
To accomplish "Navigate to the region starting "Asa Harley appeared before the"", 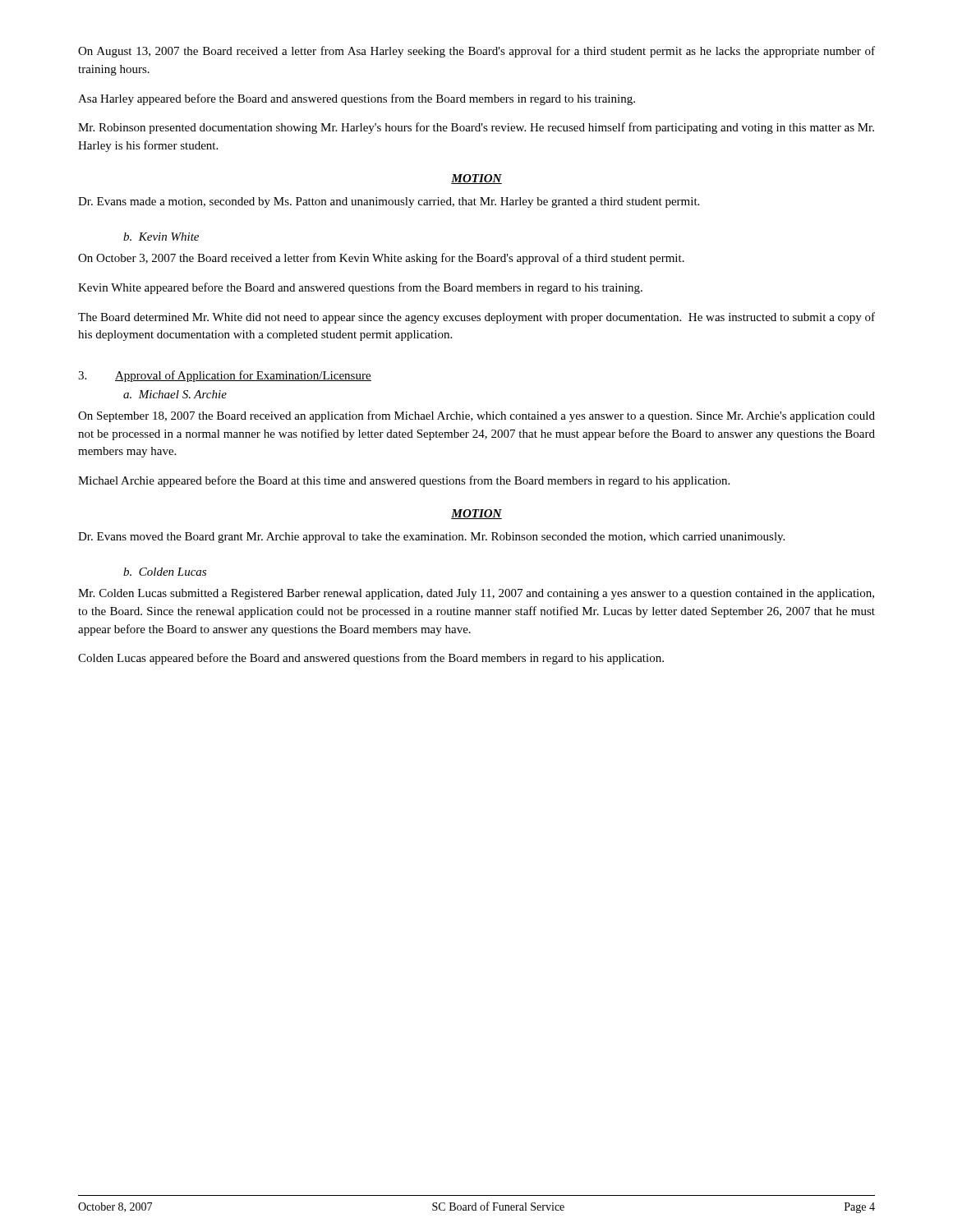I will coord(476,99).
